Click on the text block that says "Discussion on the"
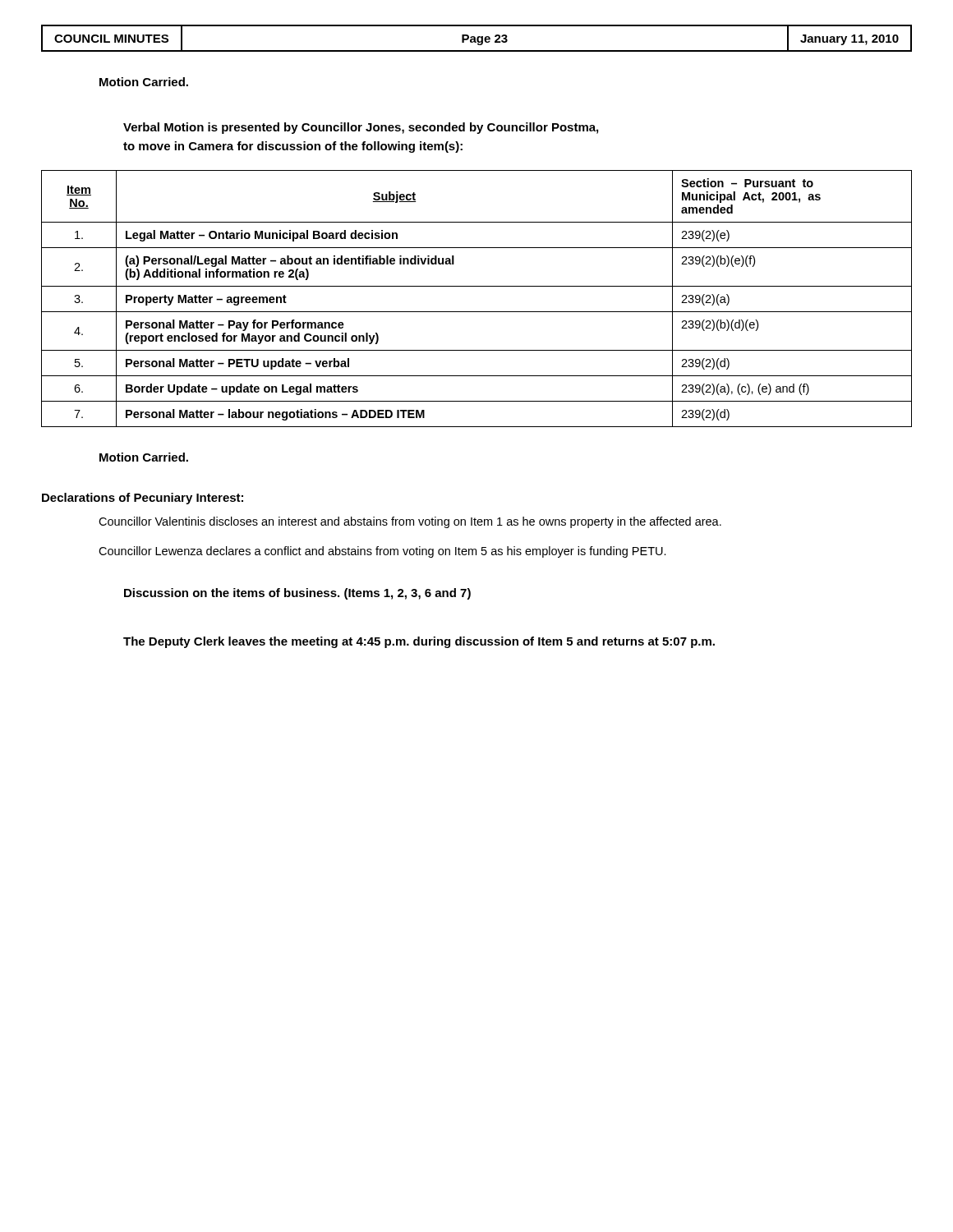The width and height of the screenshot is (953, 1232). (297, 593)
